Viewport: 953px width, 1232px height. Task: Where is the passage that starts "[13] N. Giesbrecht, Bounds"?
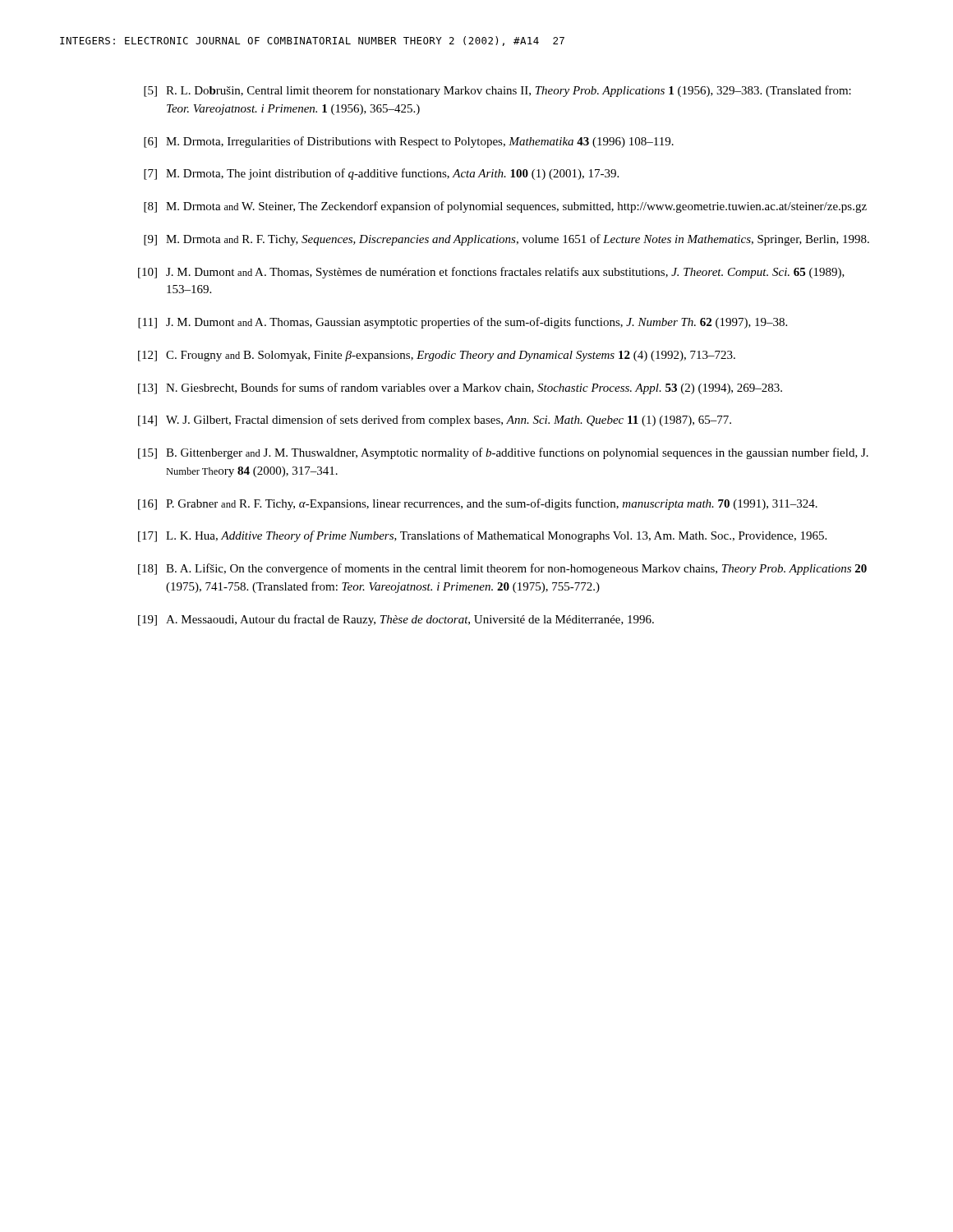[493, 388]
